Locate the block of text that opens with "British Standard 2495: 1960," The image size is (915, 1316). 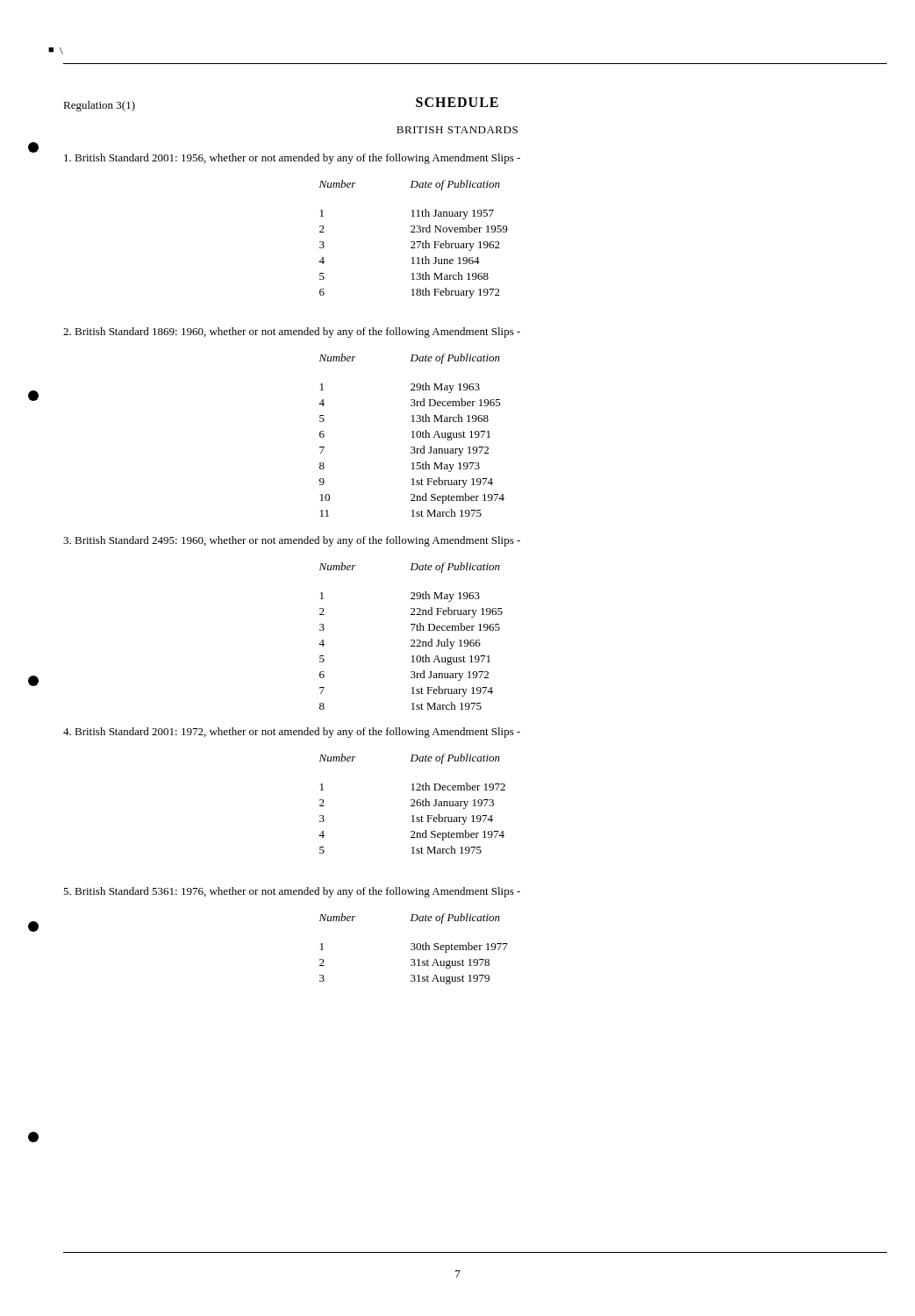pyautogui.click(x=292, y=540)
